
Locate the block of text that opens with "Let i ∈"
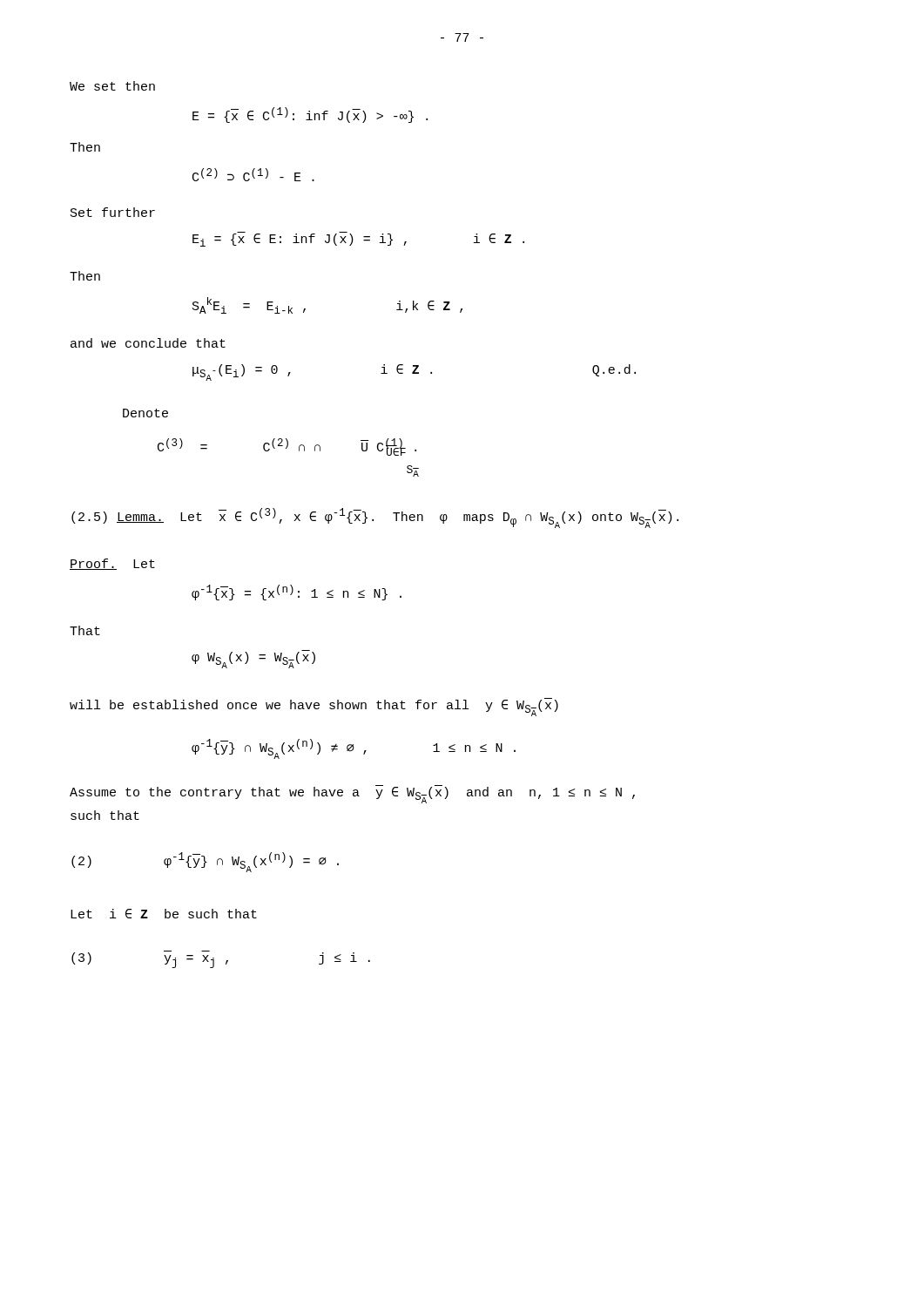click(x=164, y=915)
